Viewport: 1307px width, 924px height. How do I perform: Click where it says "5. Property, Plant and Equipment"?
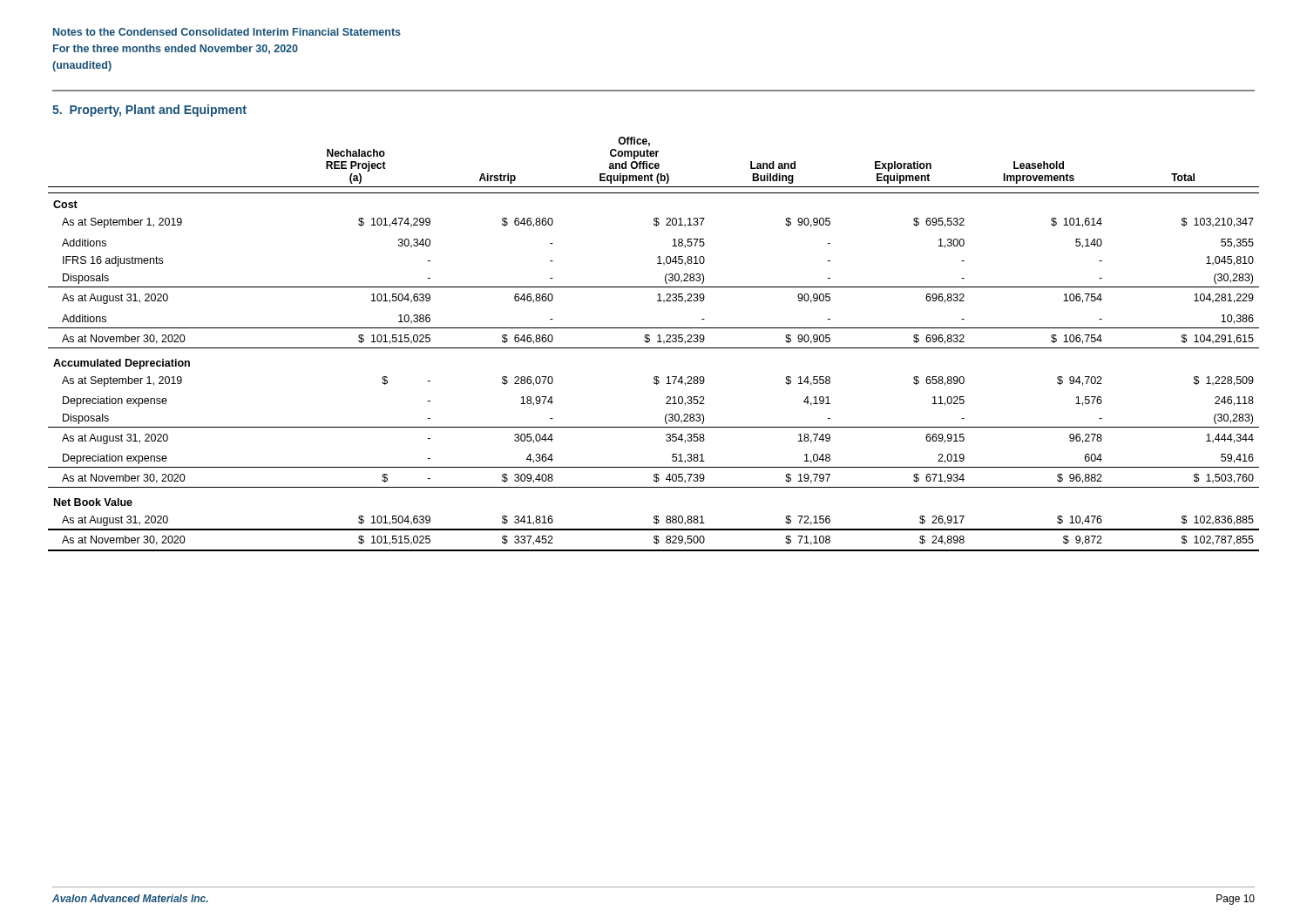(x=149, y=110)
